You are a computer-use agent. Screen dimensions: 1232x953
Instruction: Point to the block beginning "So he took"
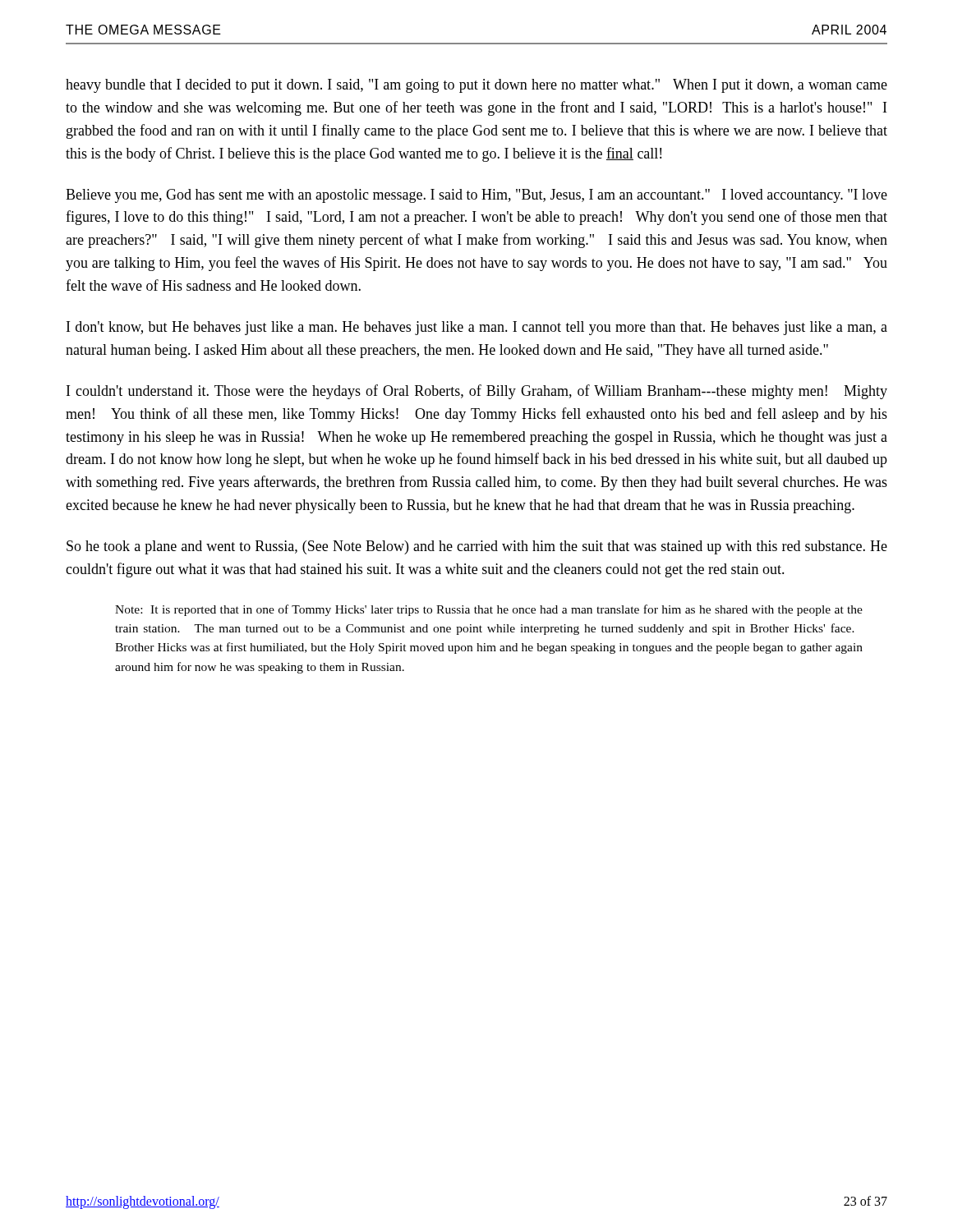tap(476, 558)
